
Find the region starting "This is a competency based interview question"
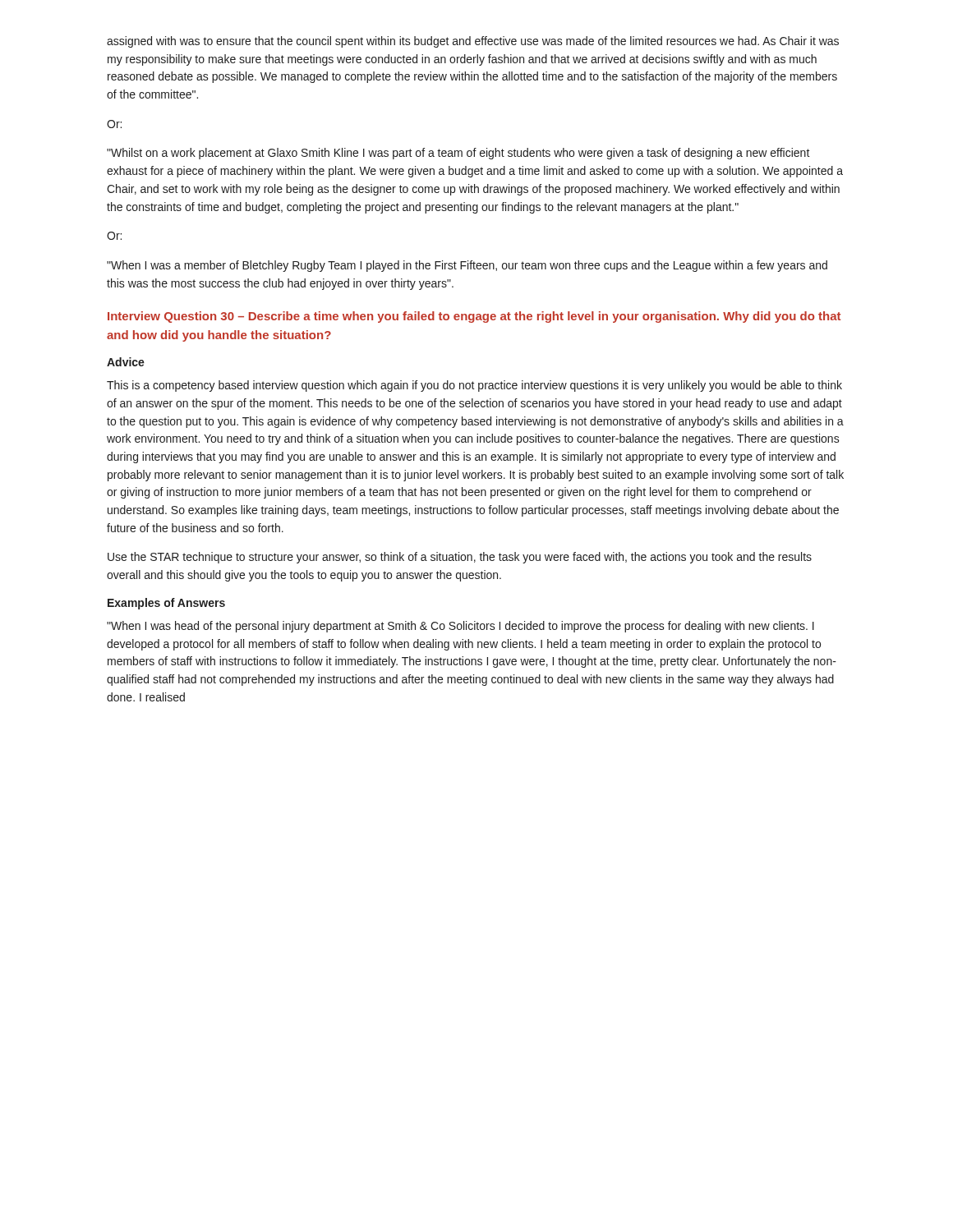(475, 457)
